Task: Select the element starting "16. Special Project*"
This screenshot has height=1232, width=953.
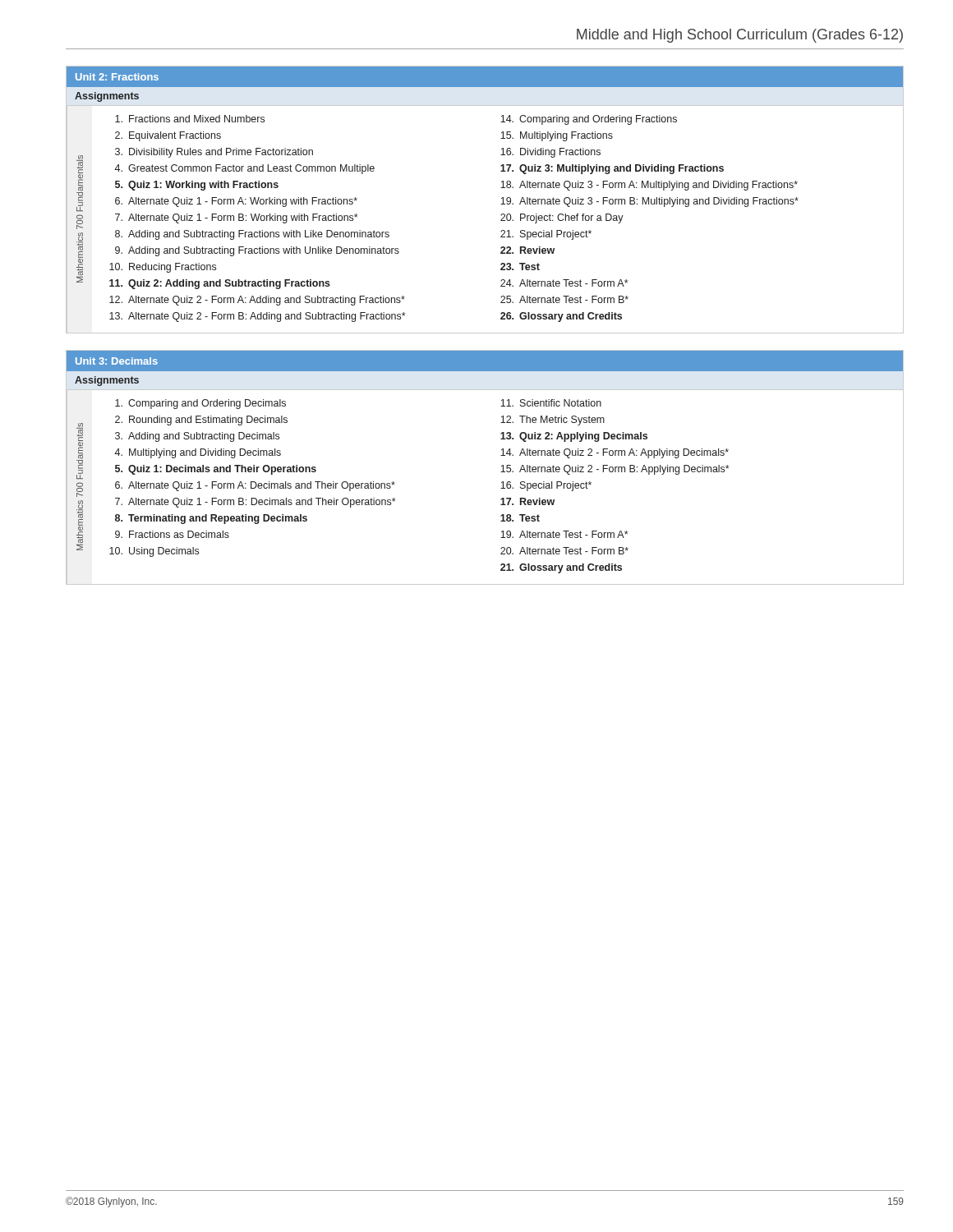Action: click(543, 486)
